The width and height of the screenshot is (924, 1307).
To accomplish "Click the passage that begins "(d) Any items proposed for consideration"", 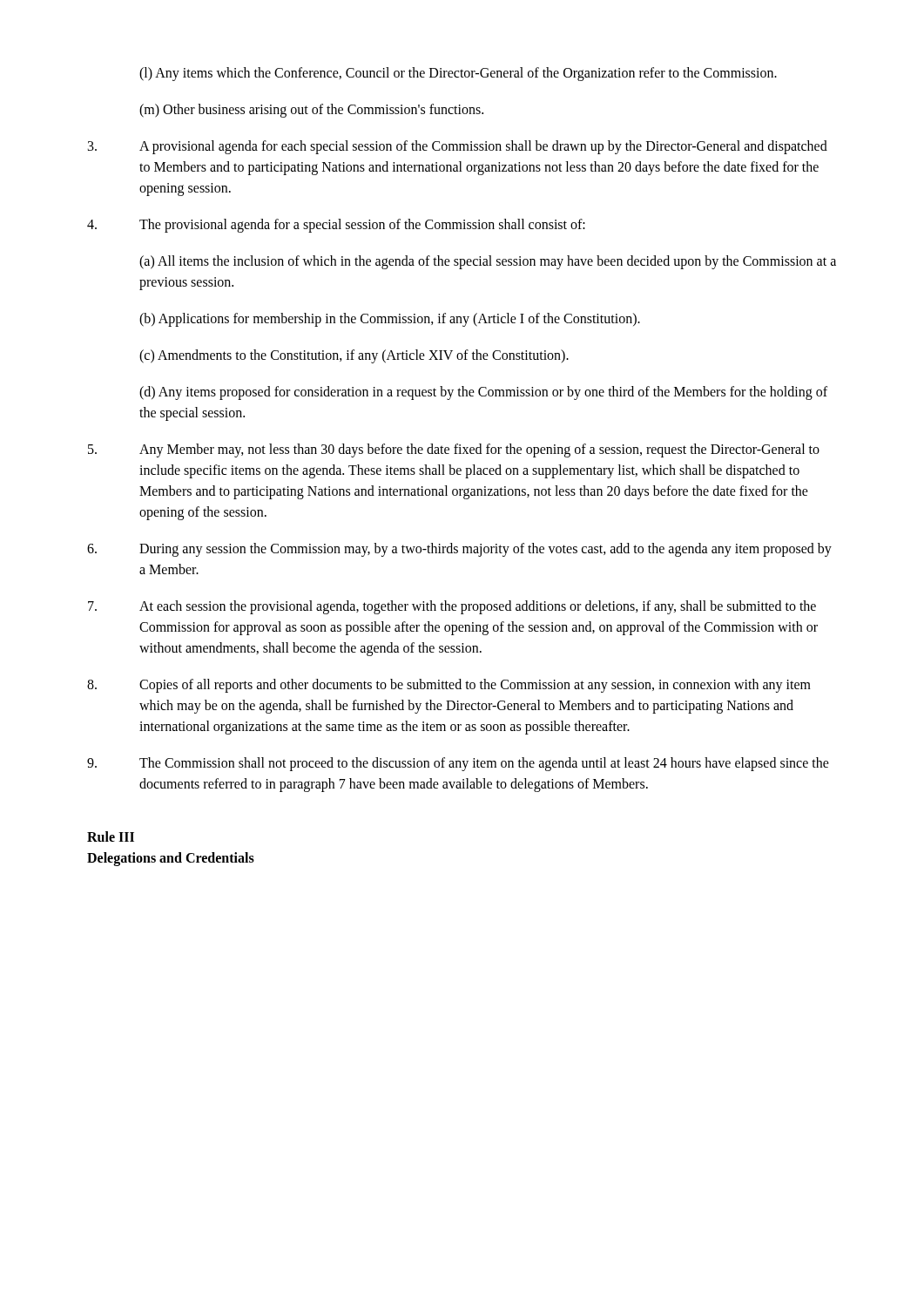I will pos(483,402).
